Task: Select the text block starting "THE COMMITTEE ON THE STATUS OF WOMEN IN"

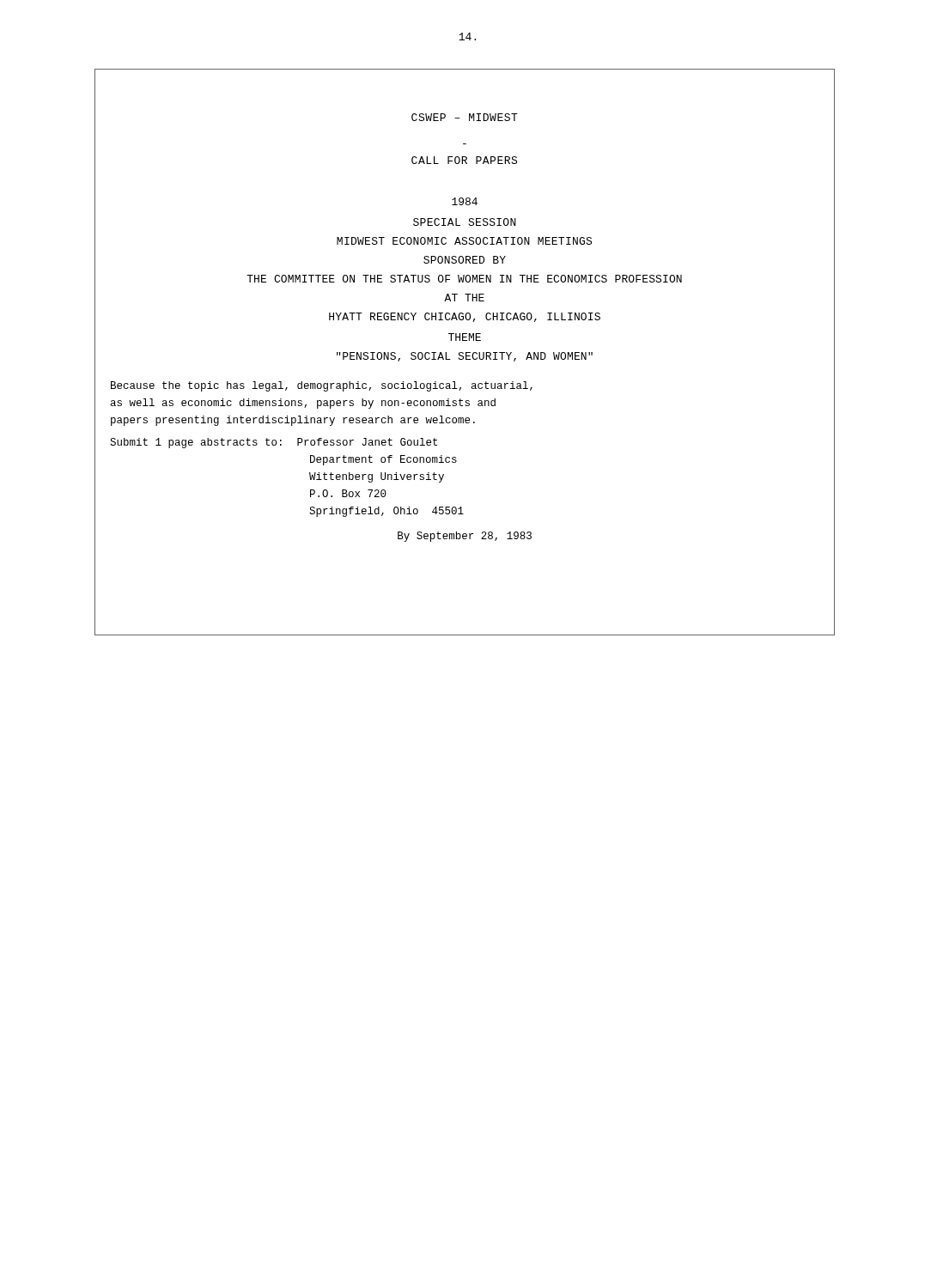Action: [465, 279]
